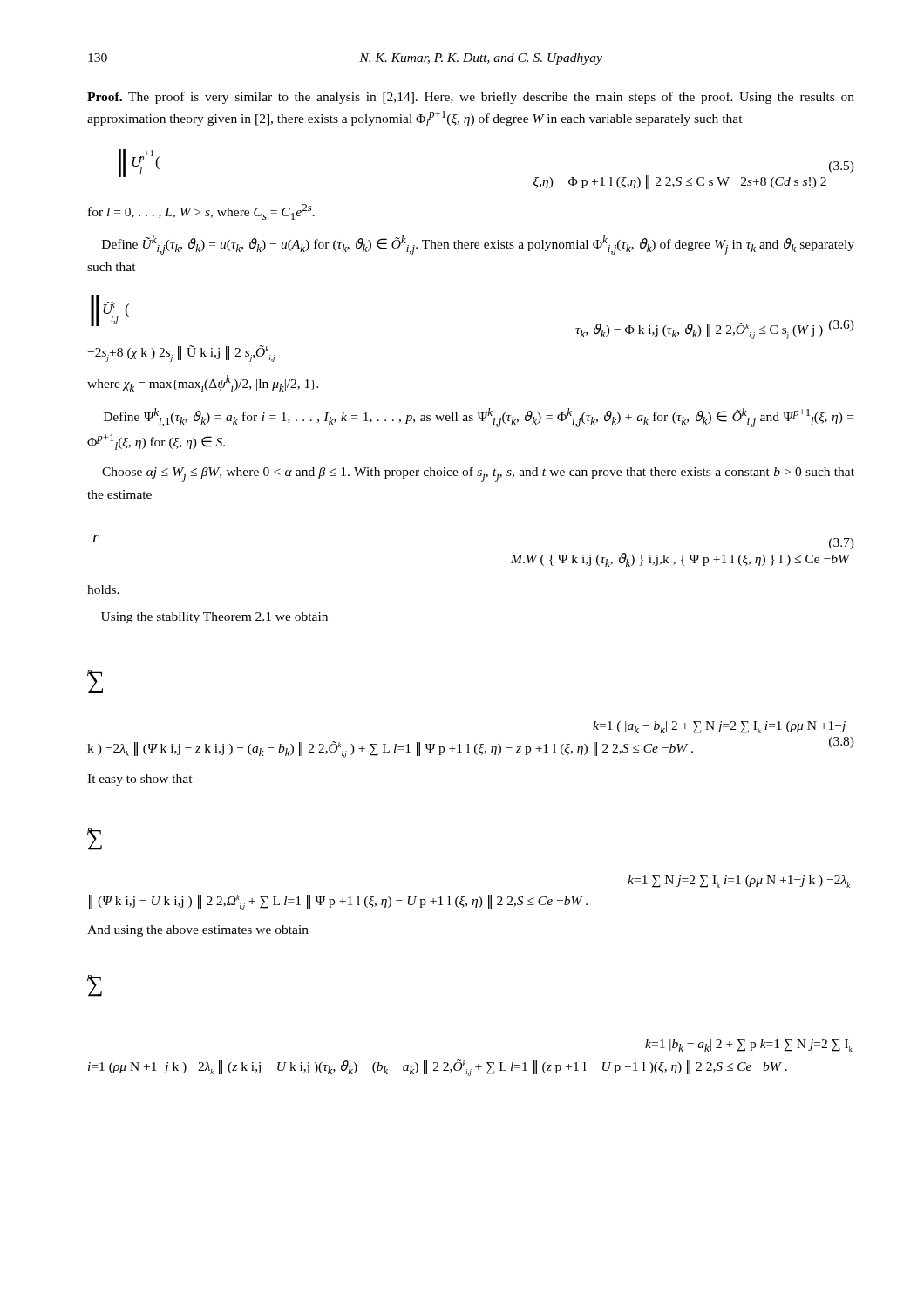This screenshot has width=924, height=1308.
Task: Find the element starting "Proof. The proof is very similar"
Action: [x=471, y=109]
